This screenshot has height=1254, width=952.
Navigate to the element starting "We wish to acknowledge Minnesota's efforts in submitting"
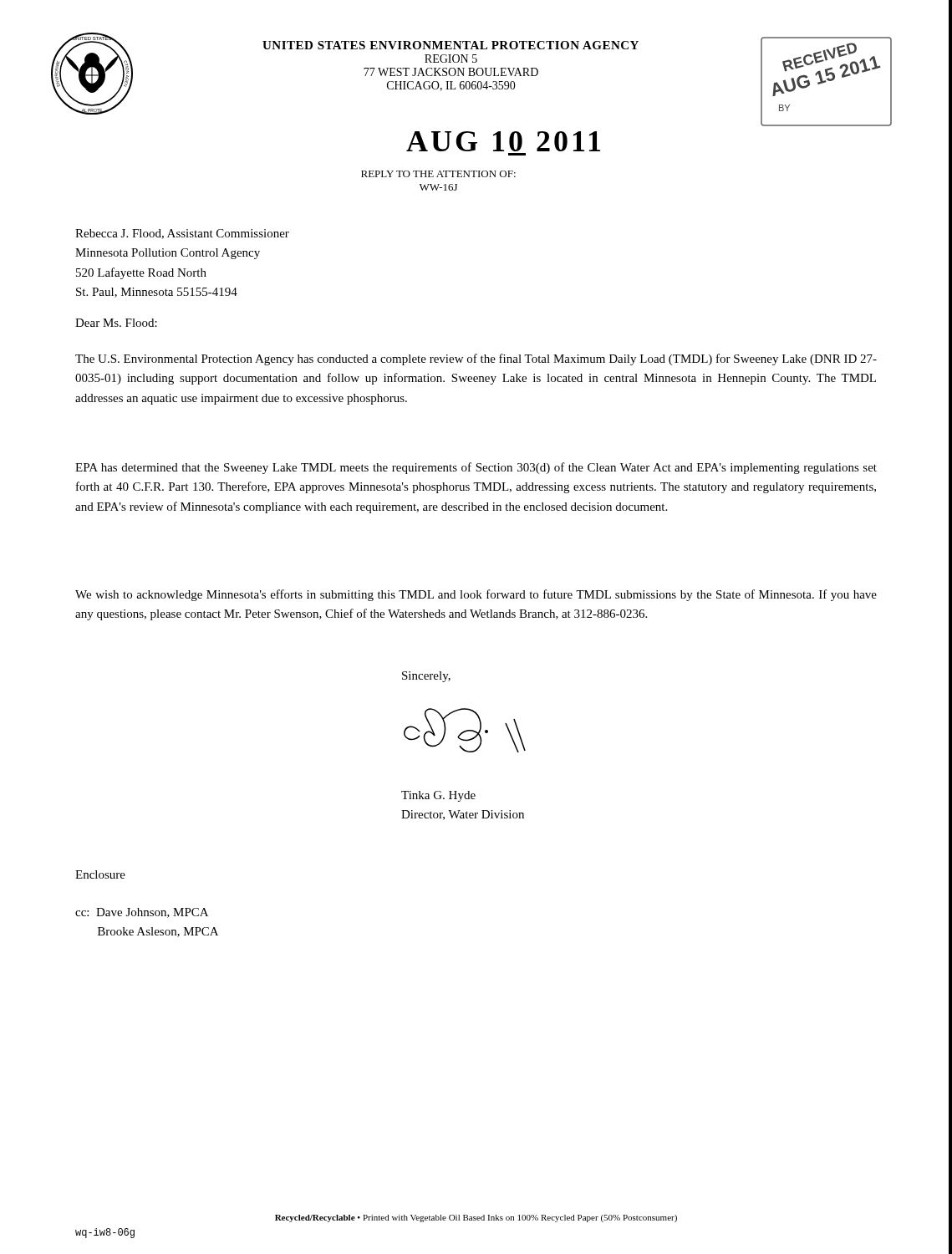(476, 604)
